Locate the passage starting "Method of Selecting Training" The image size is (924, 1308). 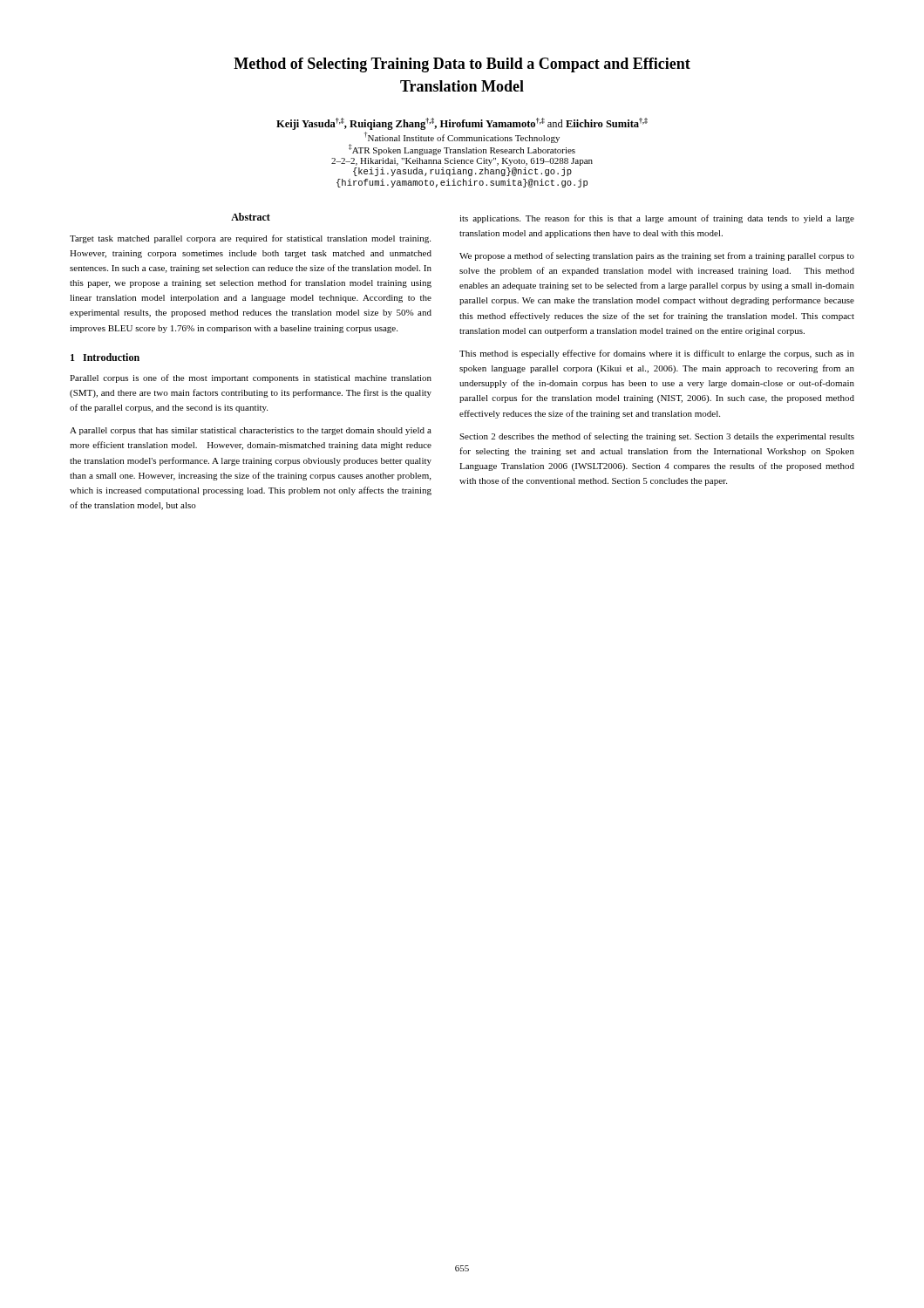pyautogui.click(x=462, y=75)
